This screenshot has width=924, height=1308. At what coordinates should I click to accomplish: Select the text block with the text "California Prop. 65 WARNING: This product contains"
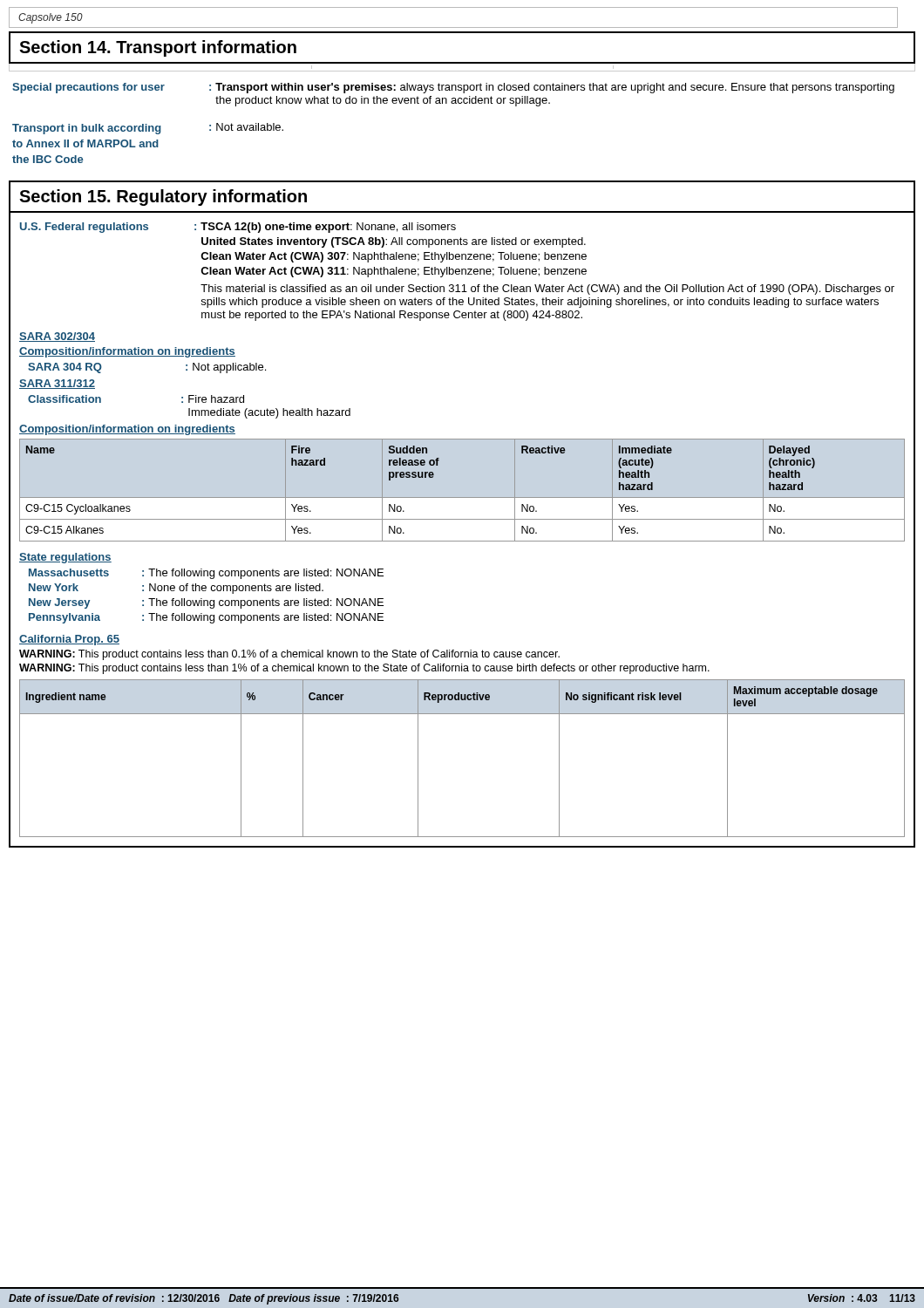tap(462, 653)
